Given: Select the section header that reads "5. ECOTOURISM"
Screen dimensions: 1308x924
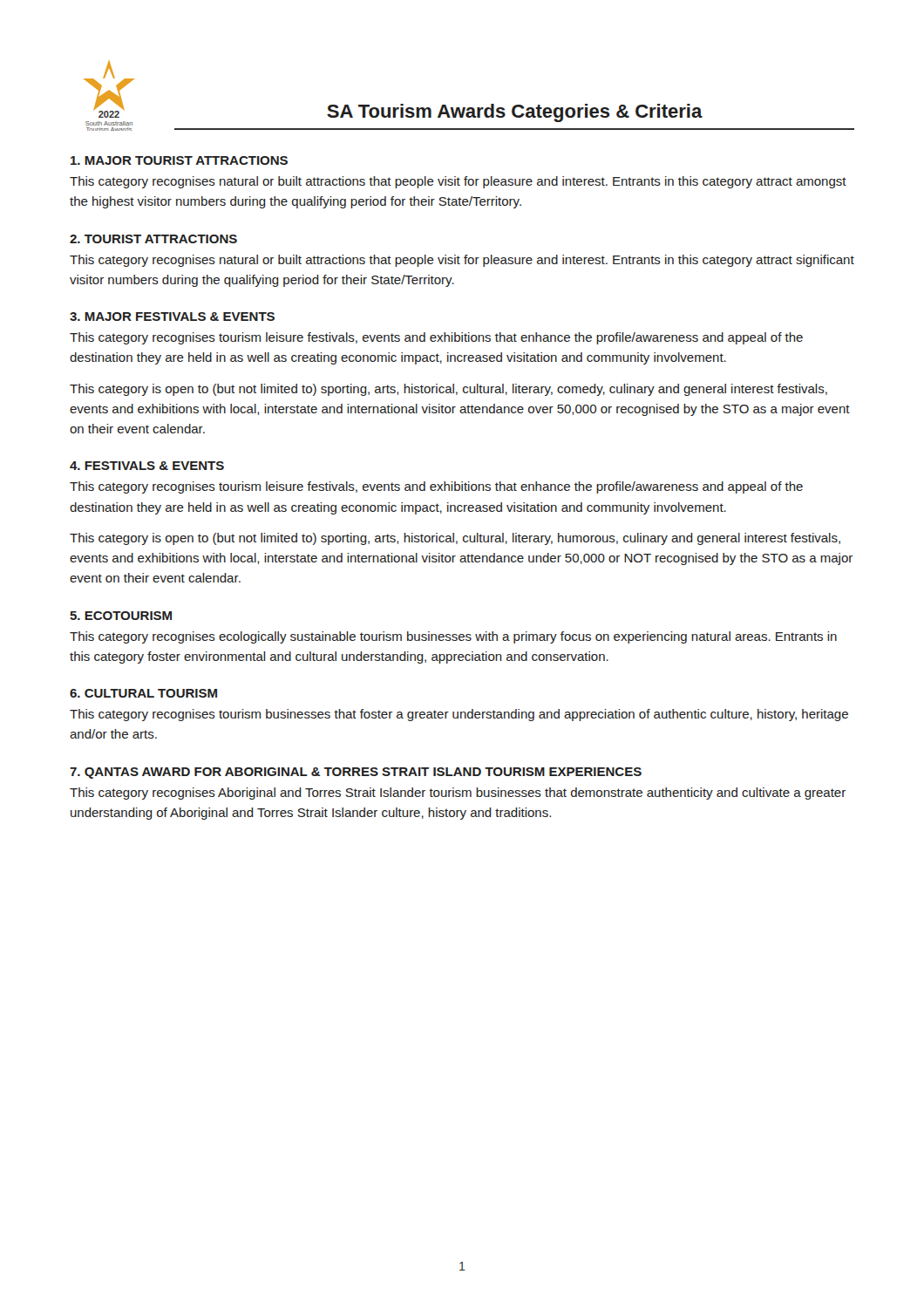Looking at the screenshot, I should pos(121,615).
